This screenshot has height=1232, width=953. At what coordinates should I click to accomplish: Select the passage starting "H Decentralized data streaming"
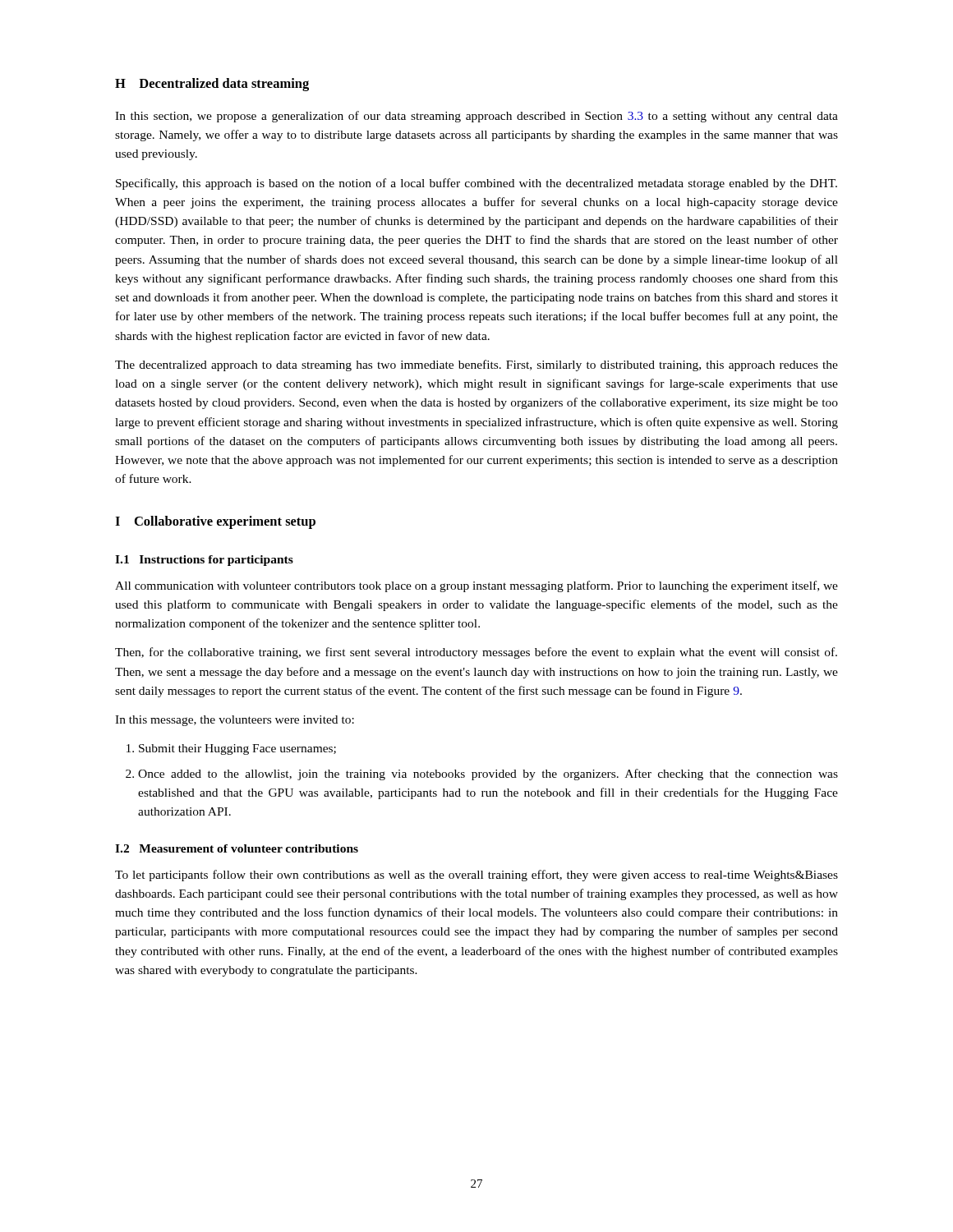click(x=212, y=85)
